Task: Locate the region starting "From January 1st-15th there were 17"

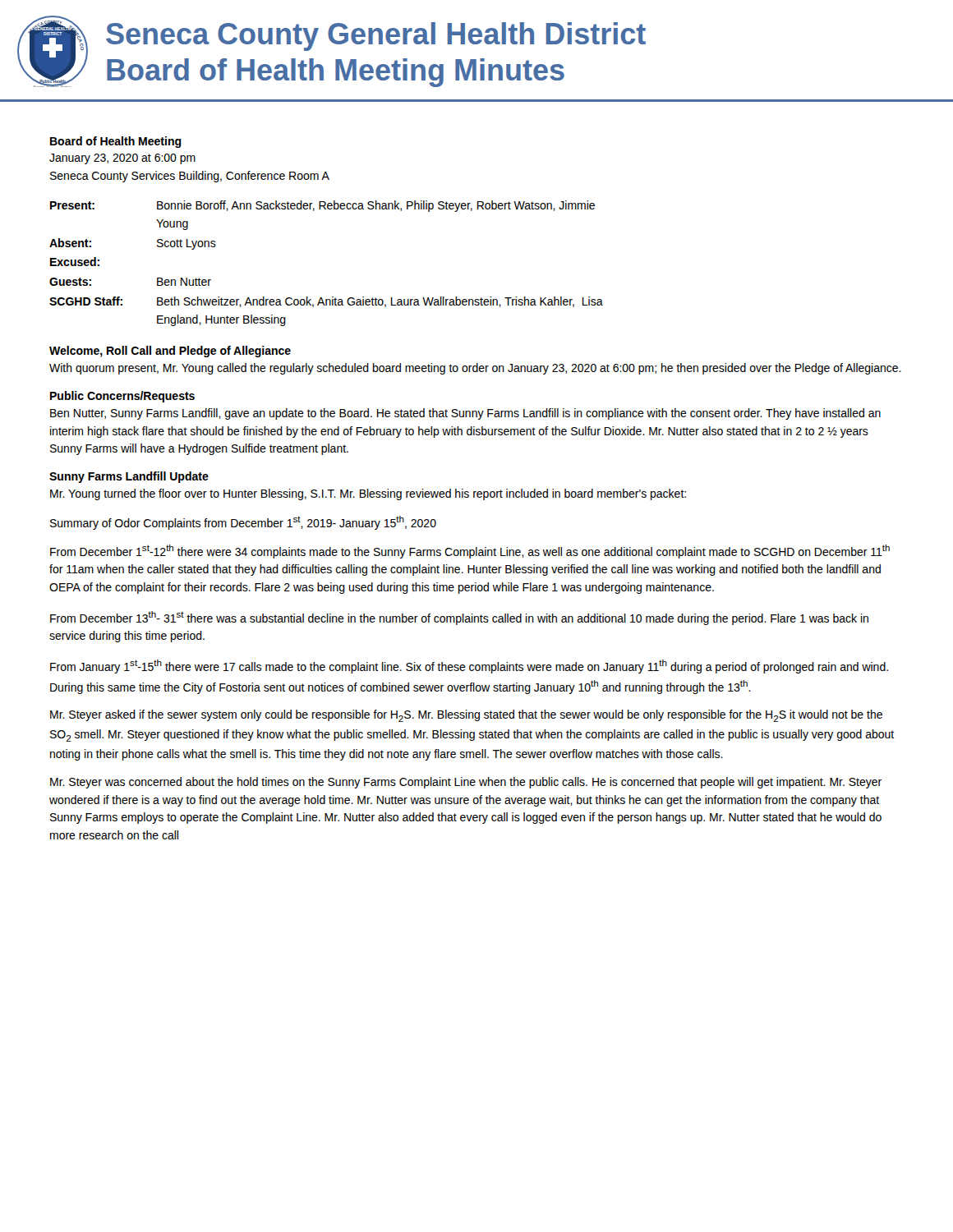Action: [469, 675]
